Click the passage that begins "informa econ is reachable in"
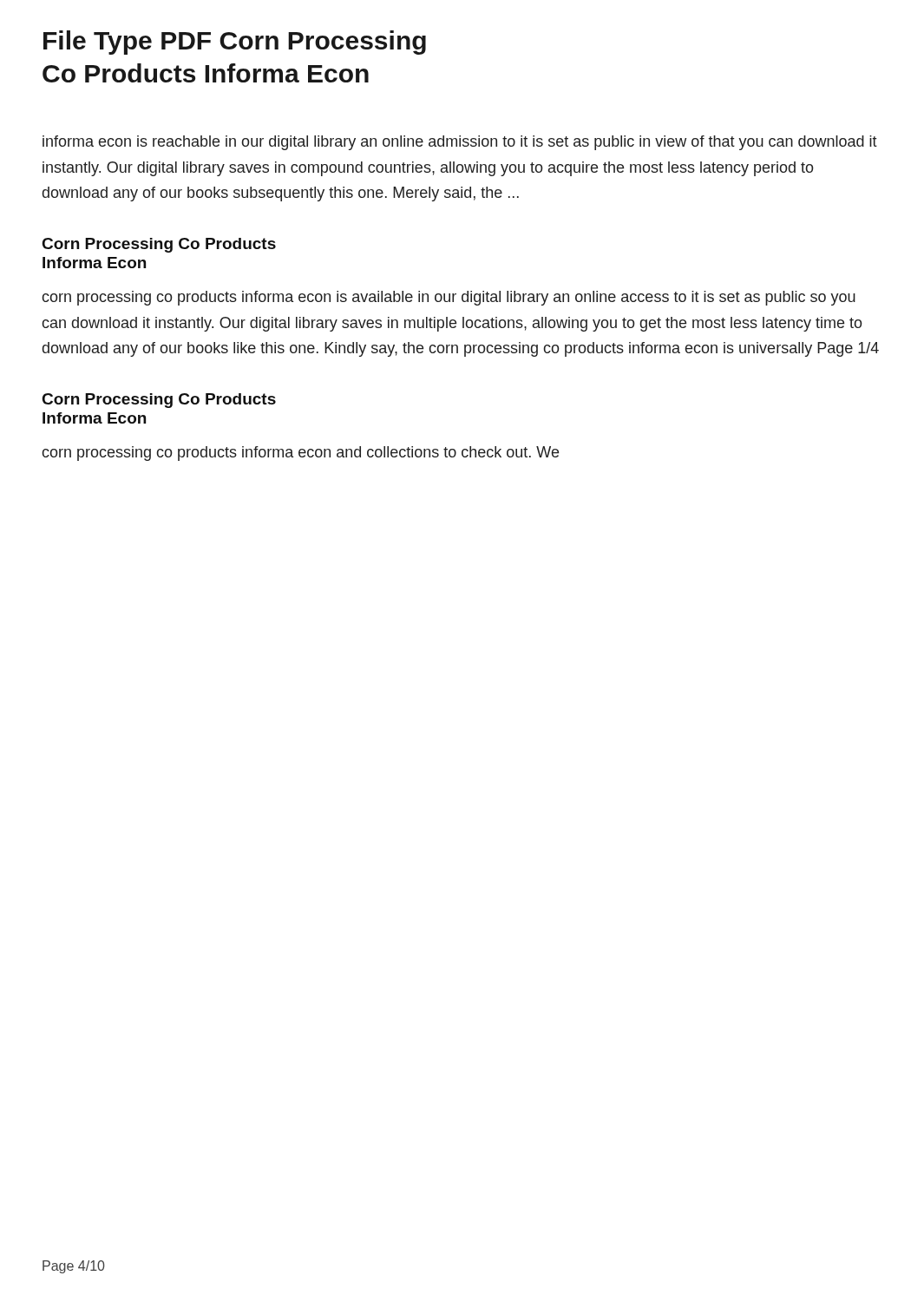The width and height of the screenshot is (924, 1302). pyautogui.click(x=459, y=167)
